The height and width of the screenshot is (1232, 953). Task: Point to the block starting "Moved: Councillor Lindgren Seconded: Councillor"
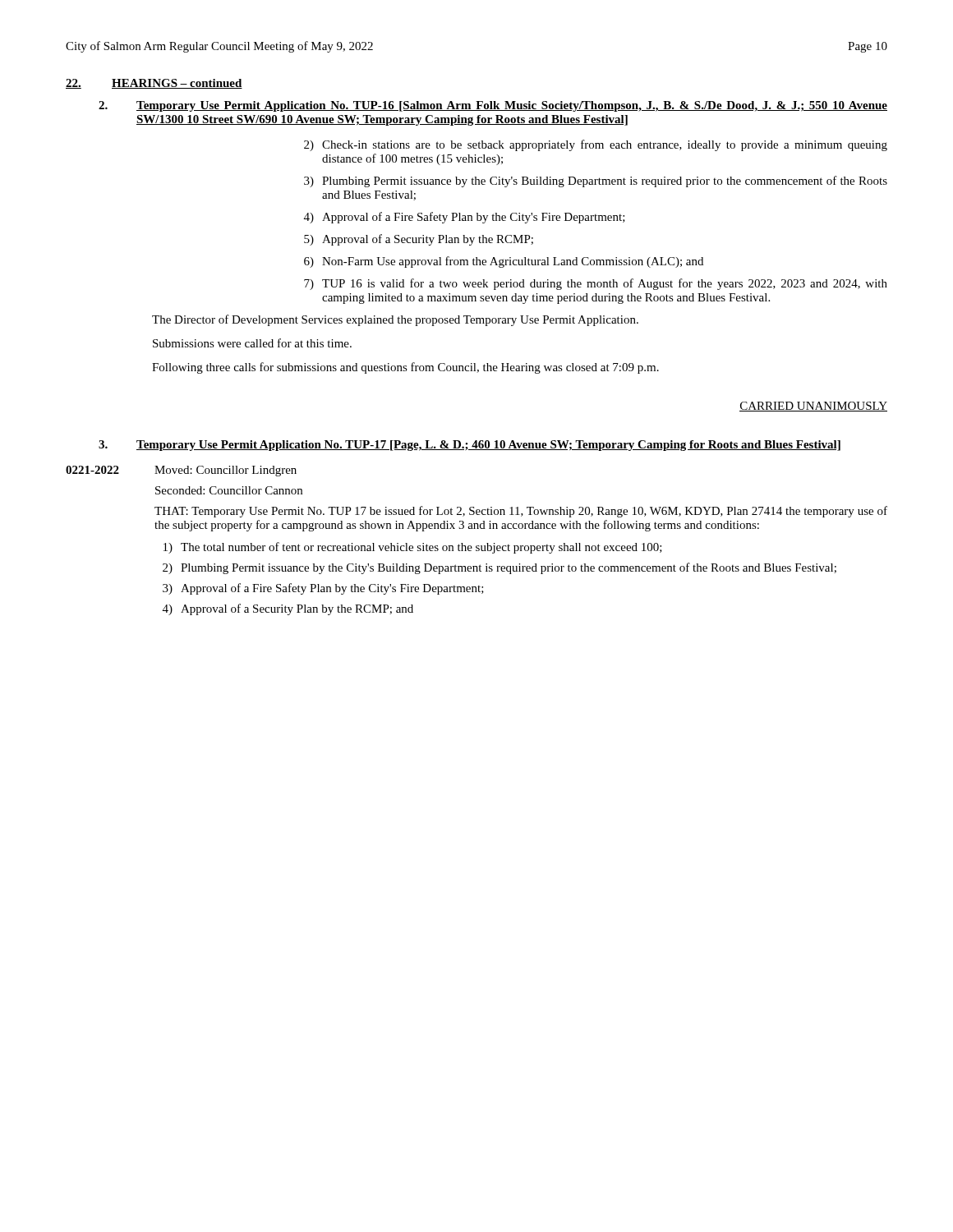point(521,540)
